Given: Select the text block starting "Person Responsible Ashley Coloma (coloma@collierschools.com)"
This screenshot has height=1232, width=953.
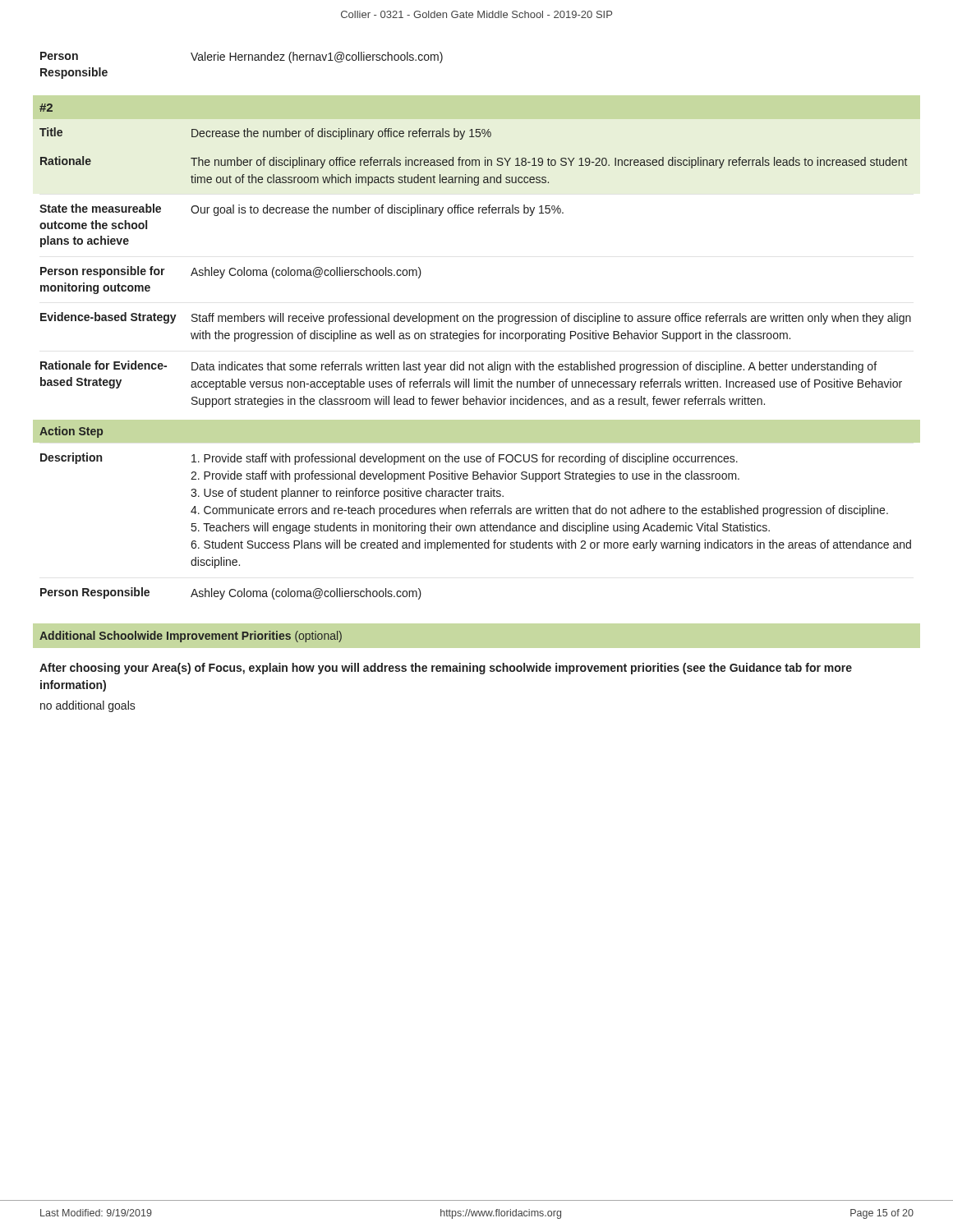Looking at the screenshot, I should 231,593.
